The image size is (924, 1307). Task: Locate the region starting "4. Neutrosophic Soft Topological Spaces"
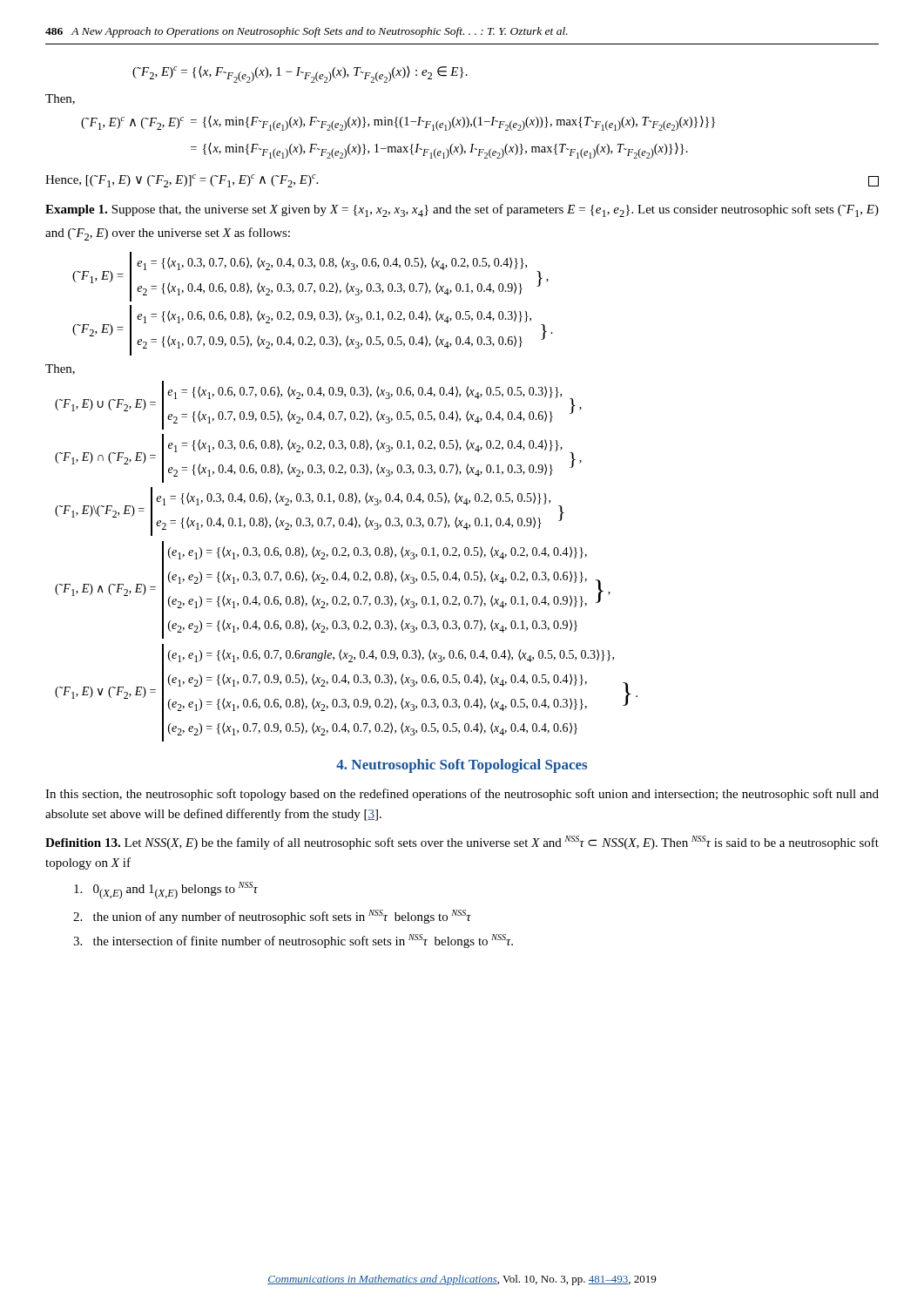462,765
